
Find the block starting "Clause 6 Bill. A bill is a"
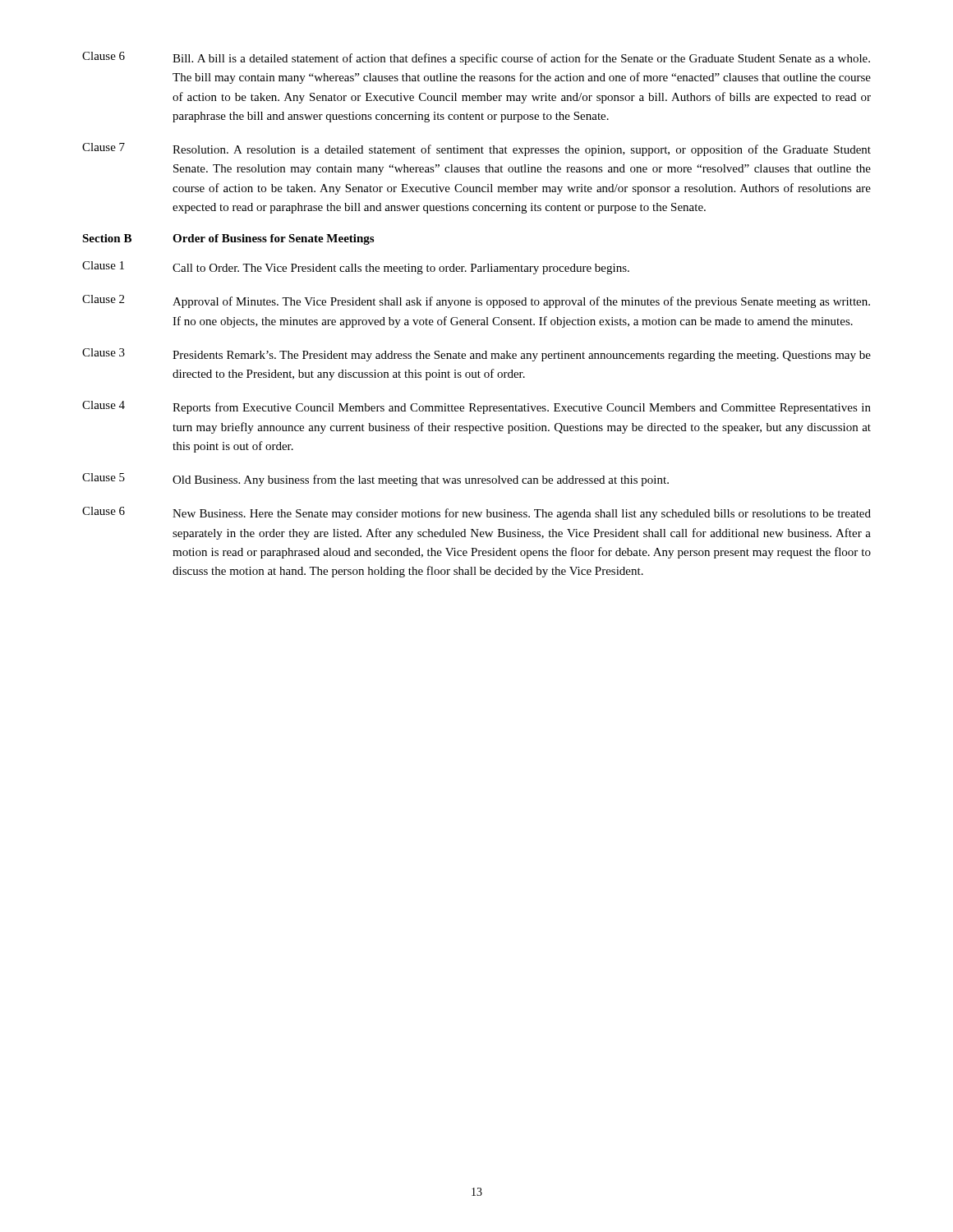tap(476, 87)
